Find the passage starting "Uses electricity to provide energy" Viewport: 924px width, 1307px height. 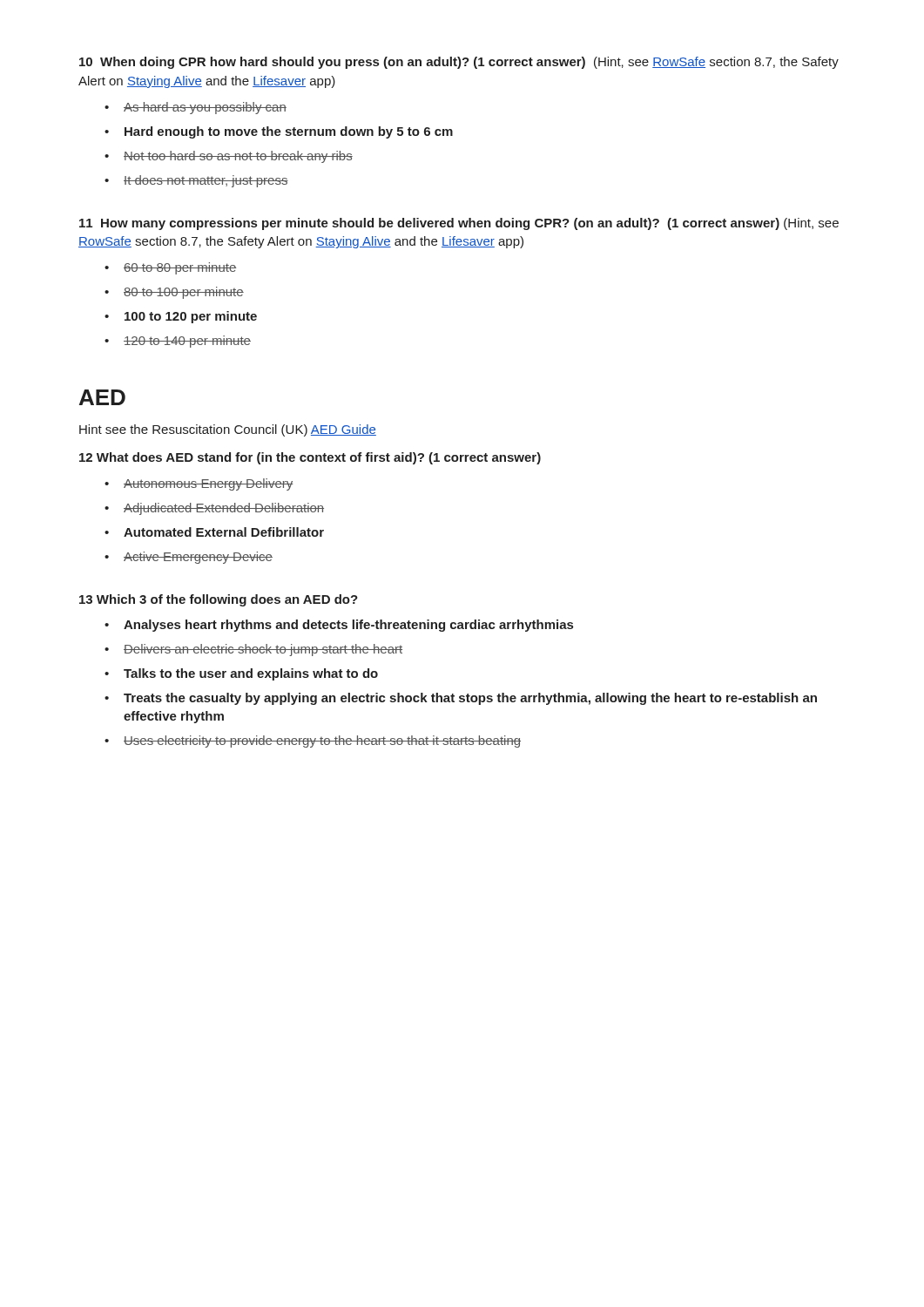tap(322, 740)
